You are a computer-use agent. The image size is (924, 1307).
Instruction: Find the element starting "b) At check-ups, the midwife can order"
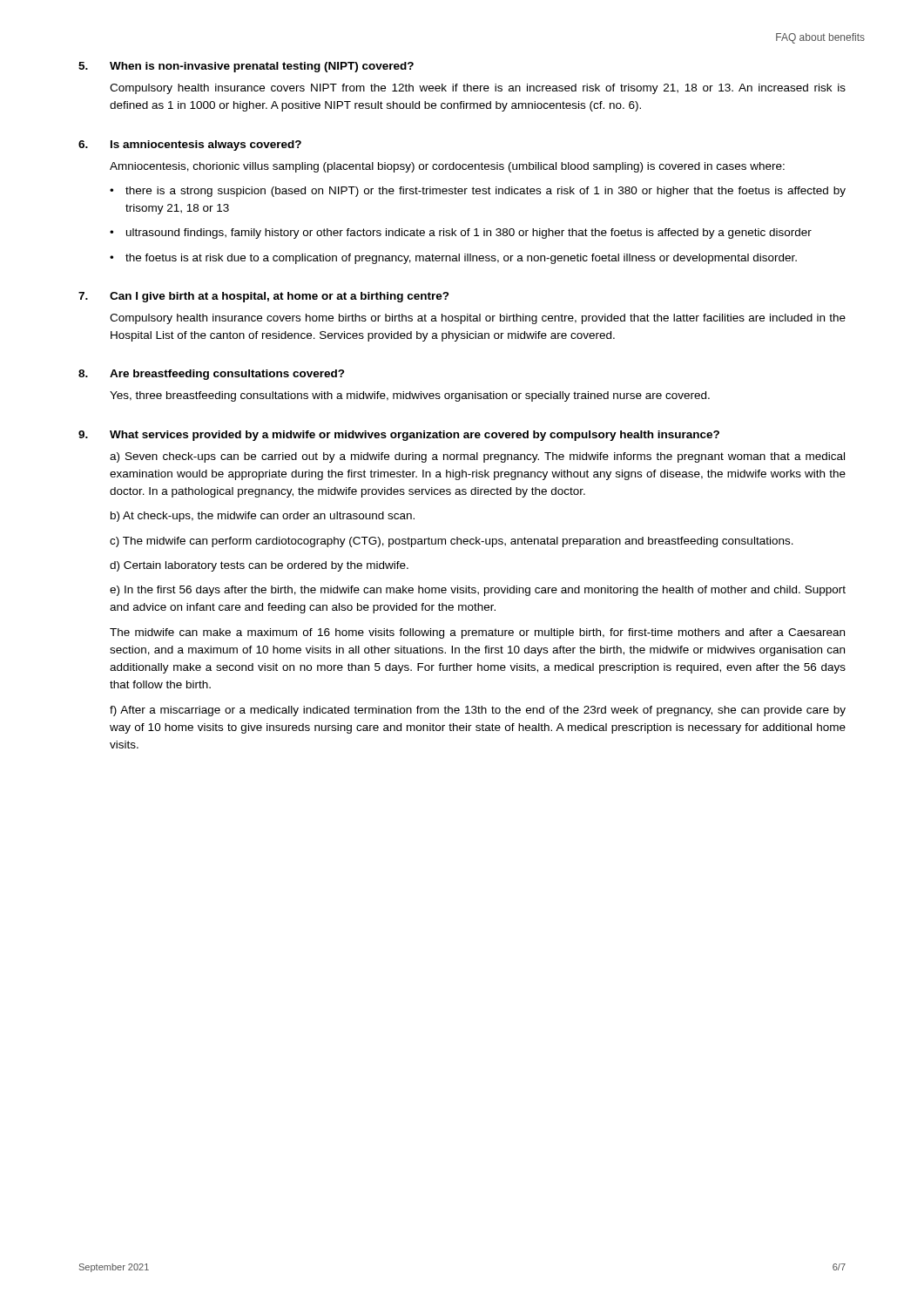click(x=263, y=516)
